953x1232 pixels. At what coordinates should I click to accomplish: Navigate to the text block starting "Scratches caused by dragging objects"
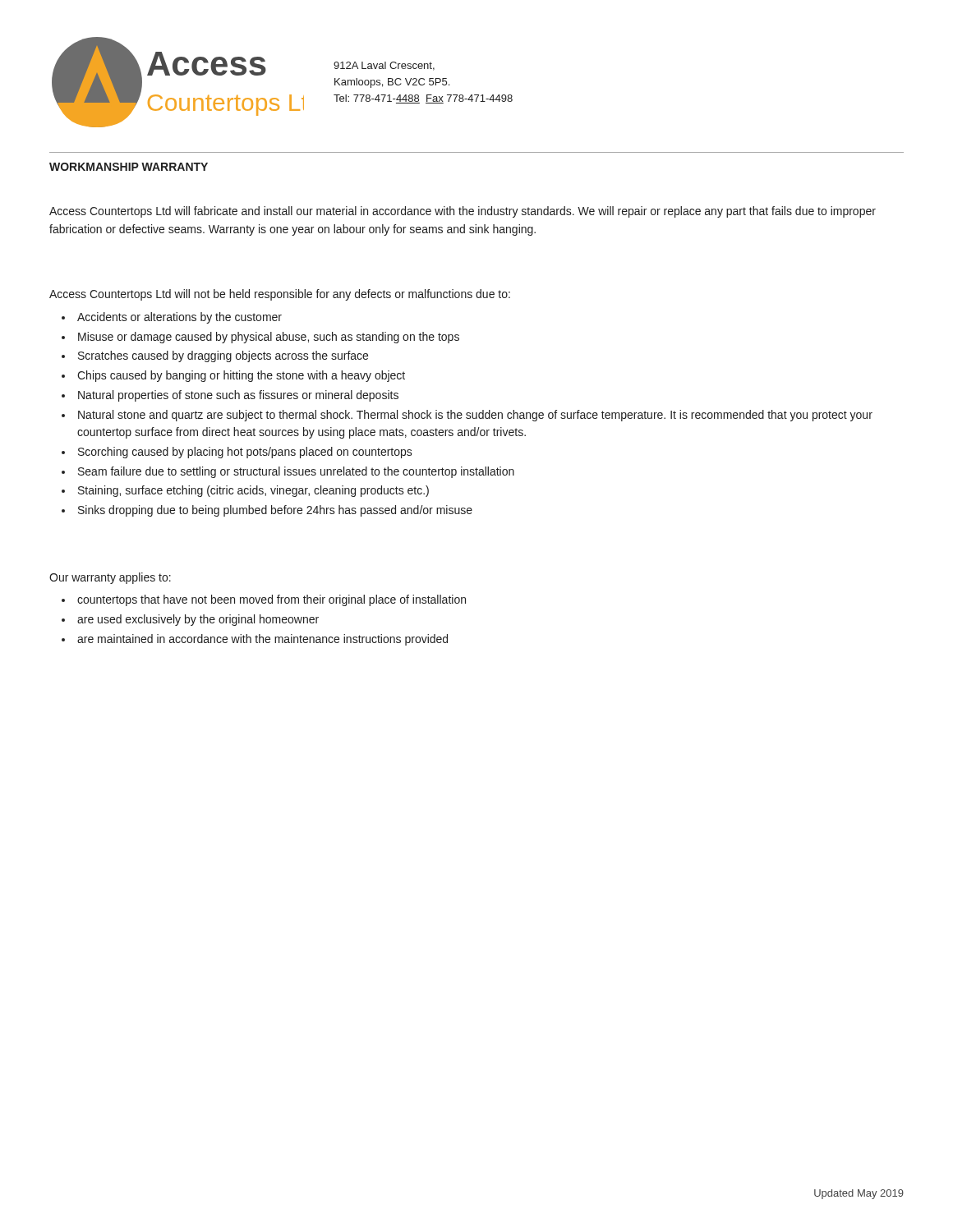[223, 356]
